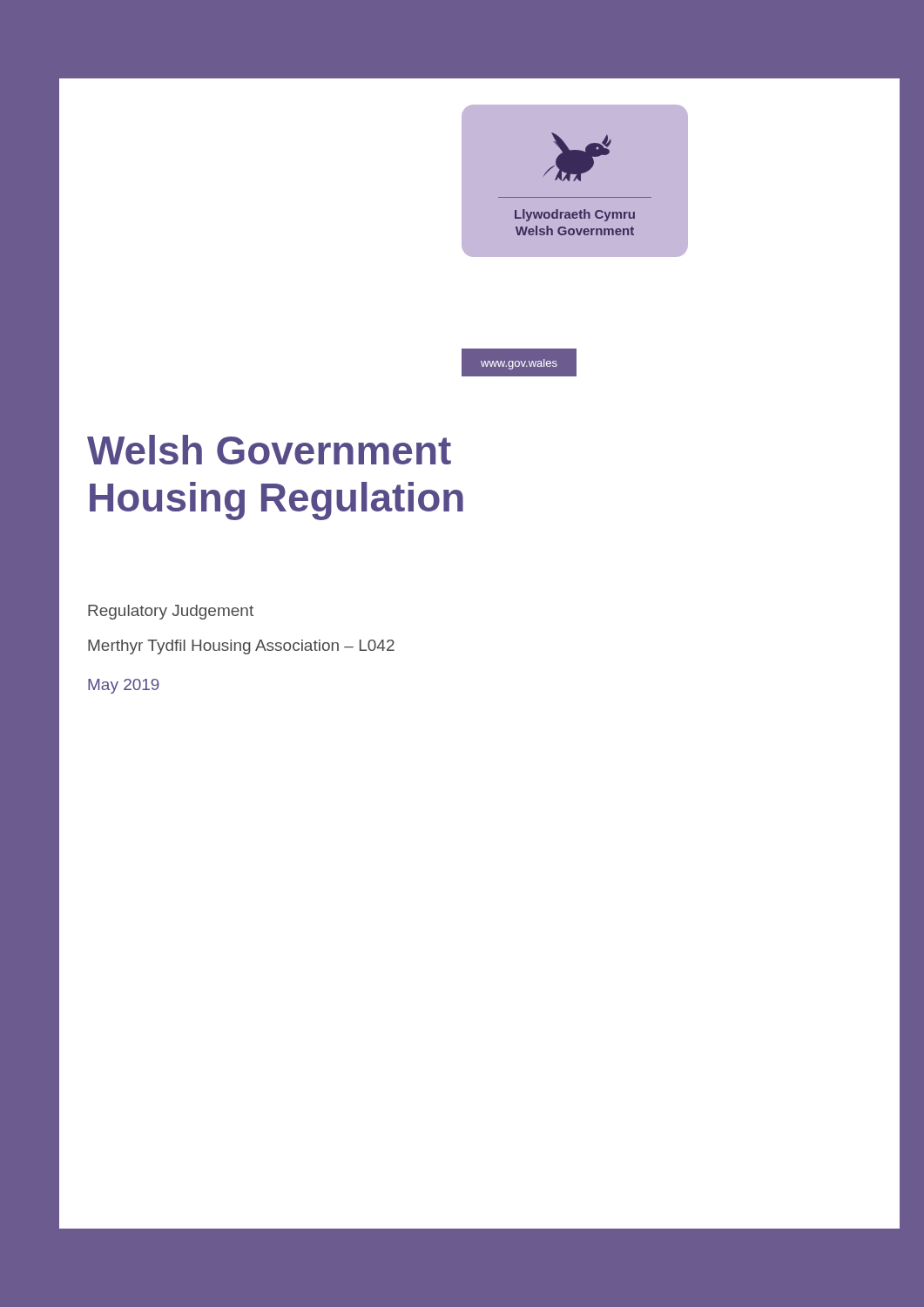Select the block starting "Regulatory Judgement"

coord(170,611)
